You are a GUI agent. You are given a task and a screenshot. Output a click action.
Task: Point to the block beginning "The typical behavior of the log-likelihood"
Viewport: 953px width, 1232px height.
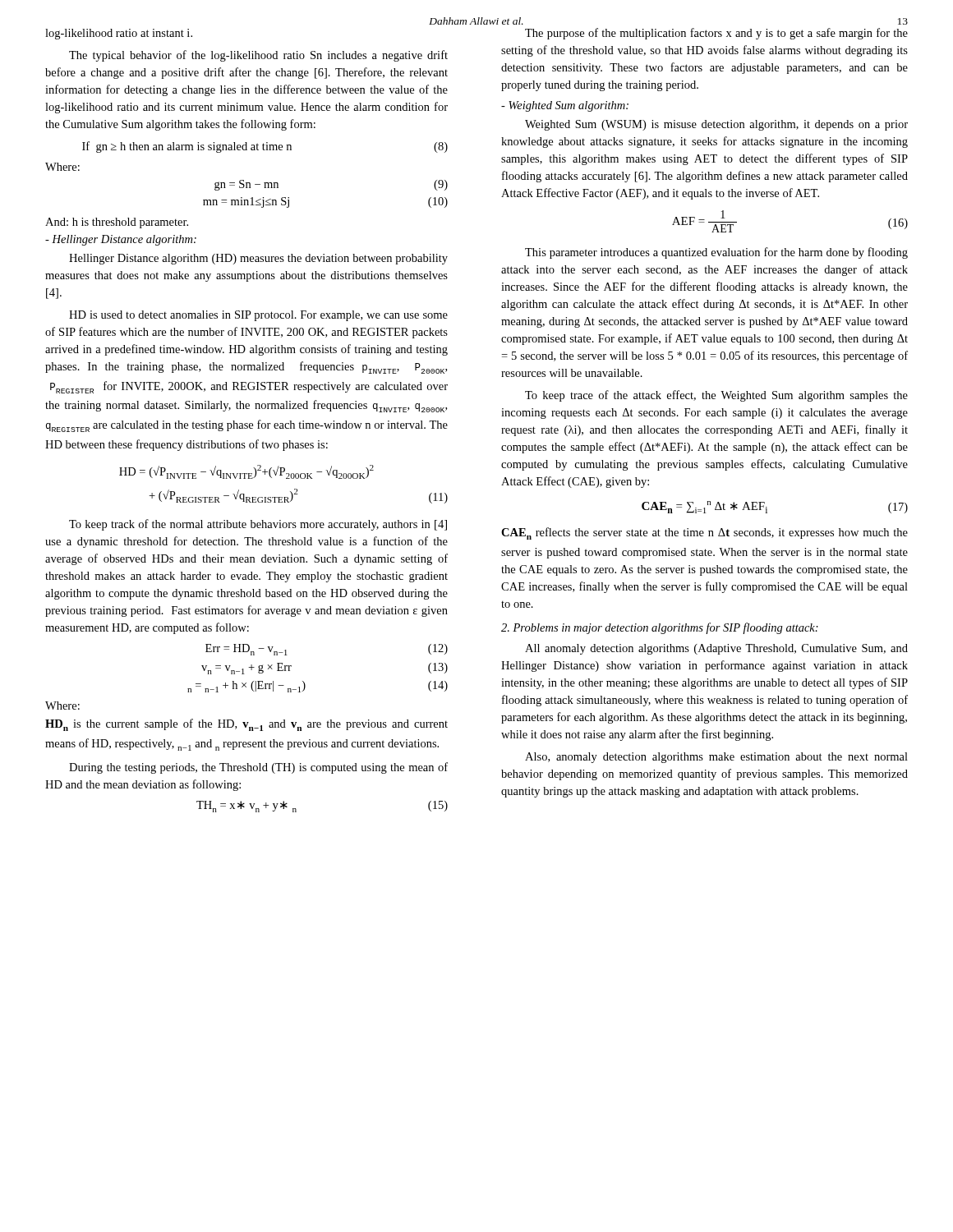246,90
